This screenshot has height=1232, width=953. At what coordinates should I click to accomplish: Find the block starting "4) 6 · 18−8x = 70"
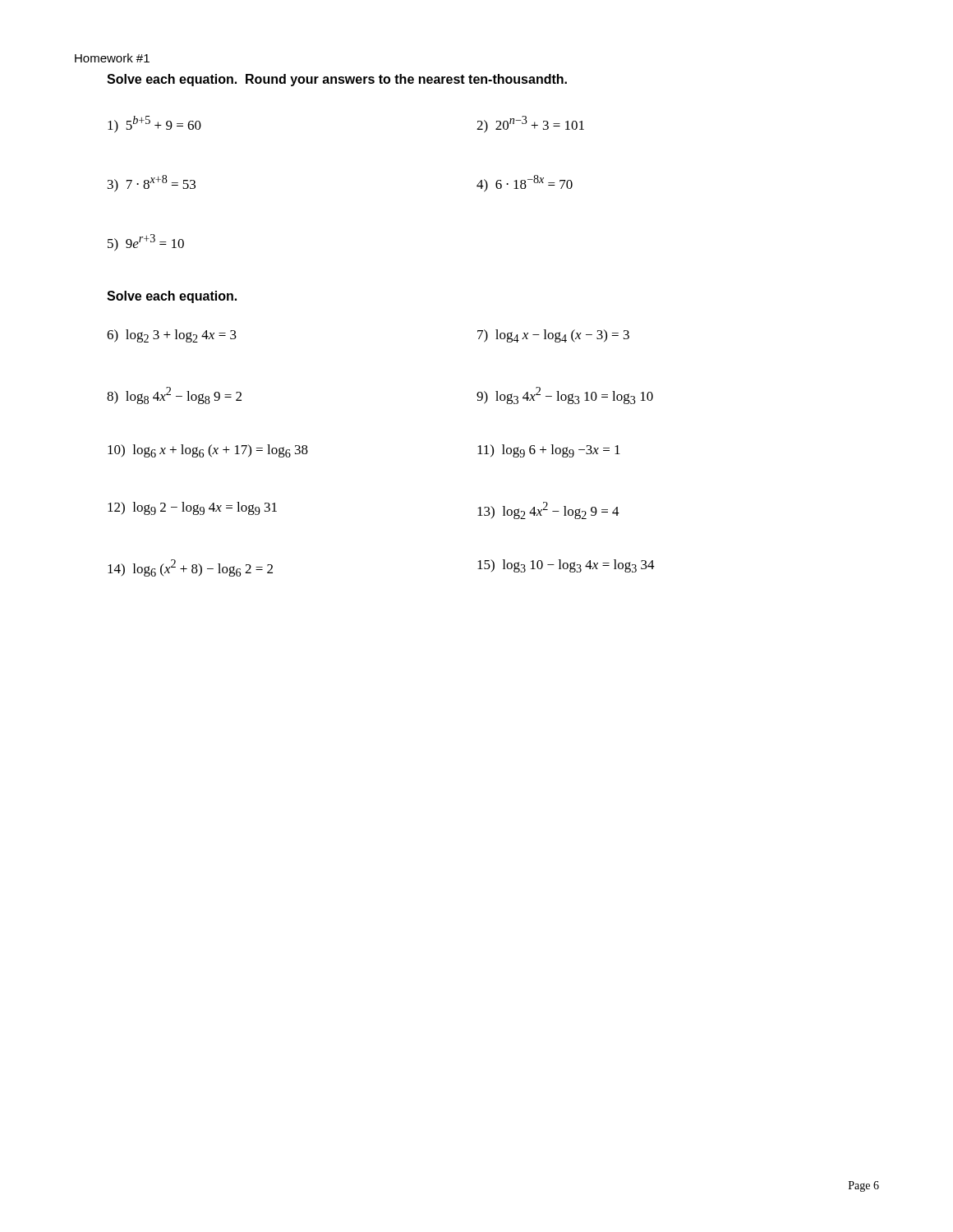525,182
